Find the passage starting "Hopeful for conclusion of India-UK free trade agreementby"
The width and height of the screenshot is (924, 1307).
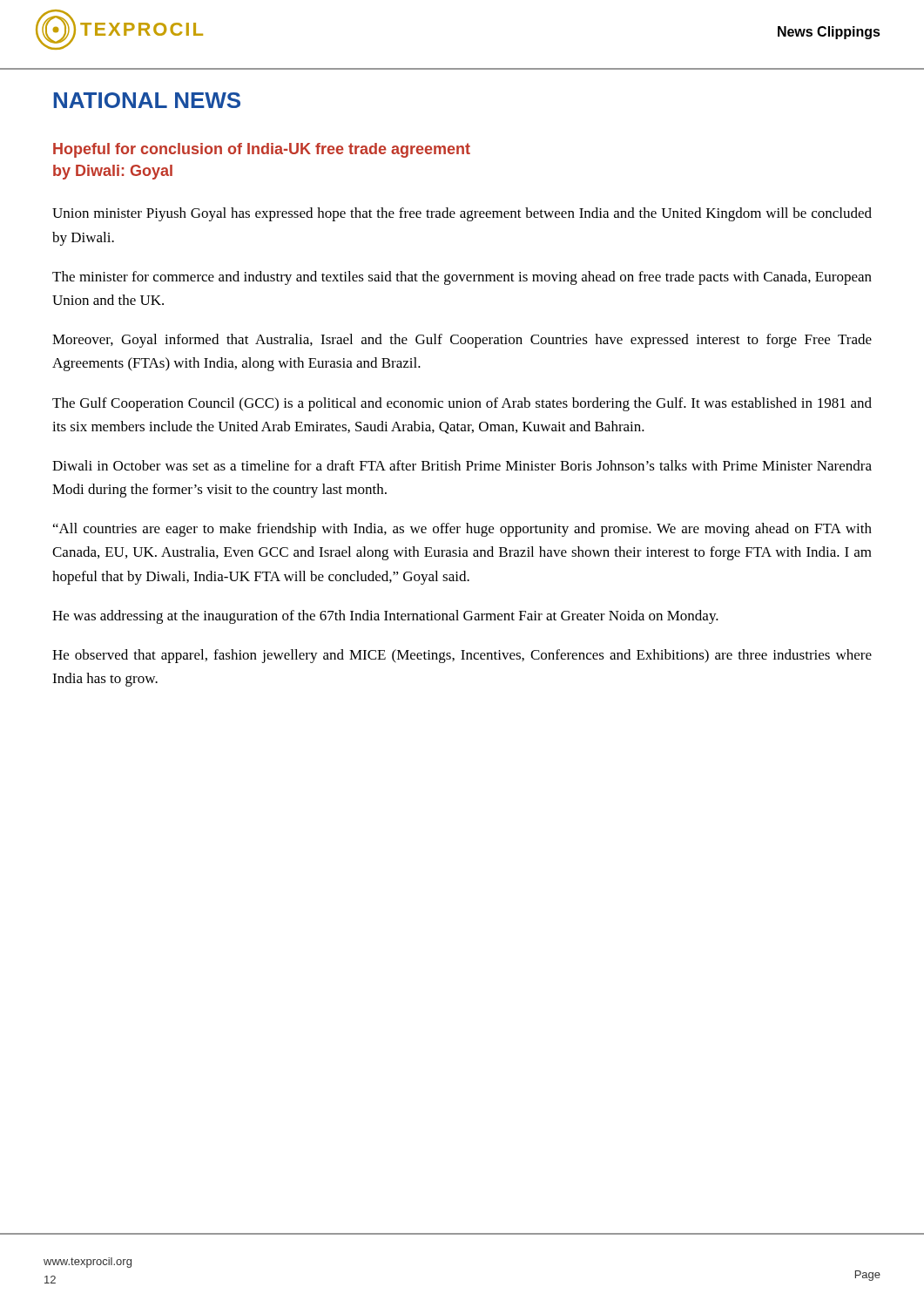[x=462, y=160]
